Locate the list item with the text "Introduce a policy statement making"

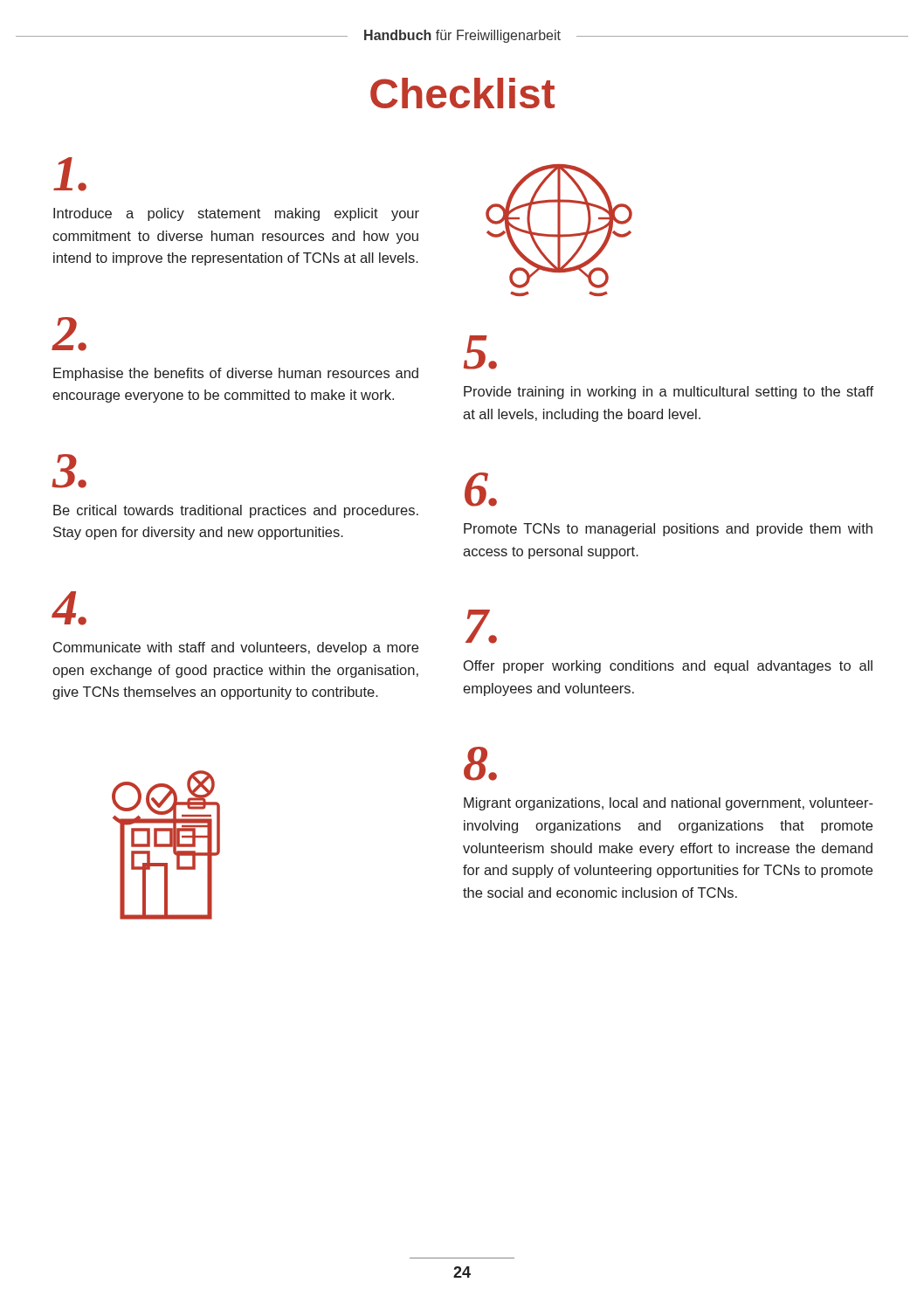[x=236, y=209]
